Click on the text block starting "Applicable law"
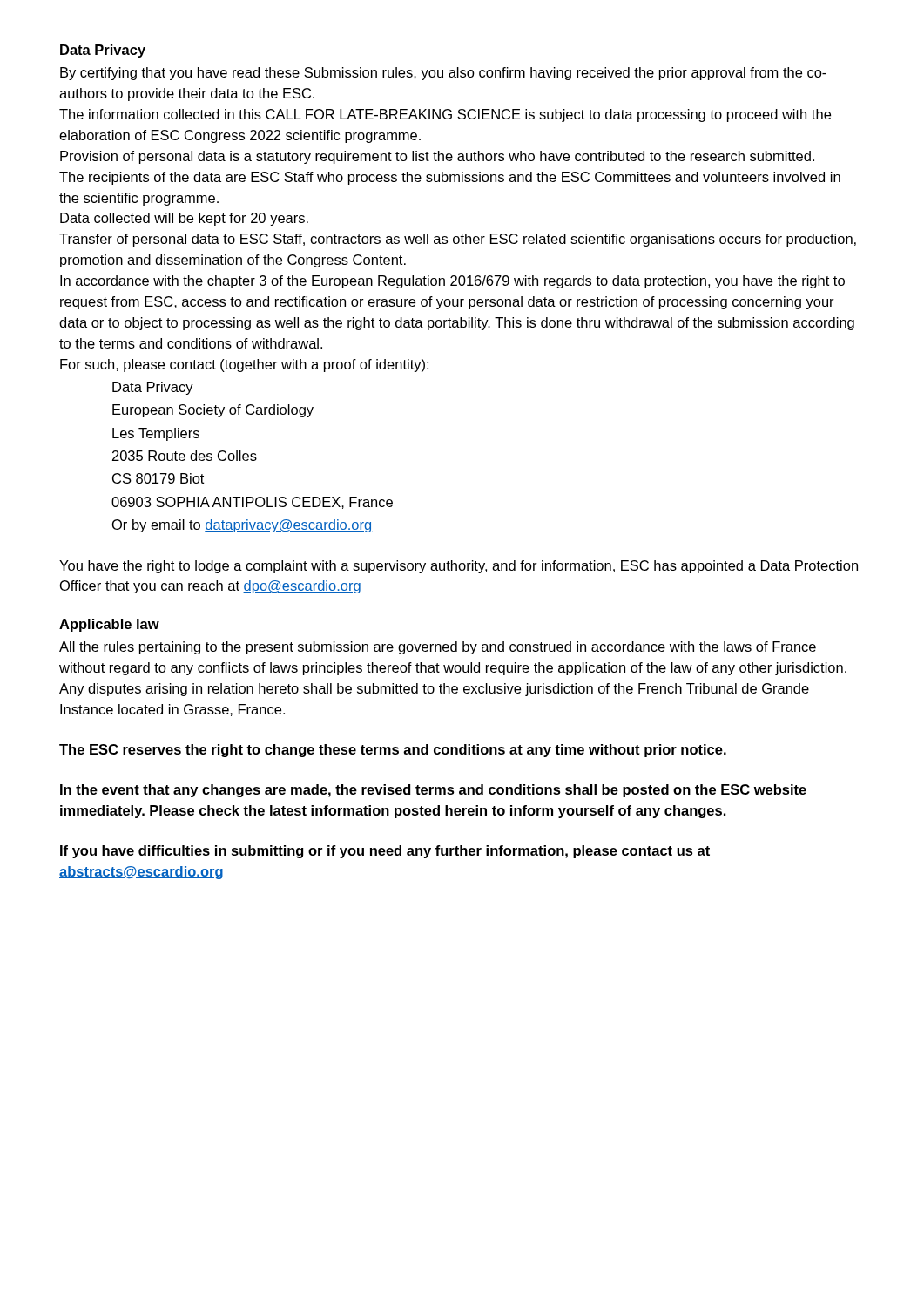924x1307 pixels. point(109,624)
